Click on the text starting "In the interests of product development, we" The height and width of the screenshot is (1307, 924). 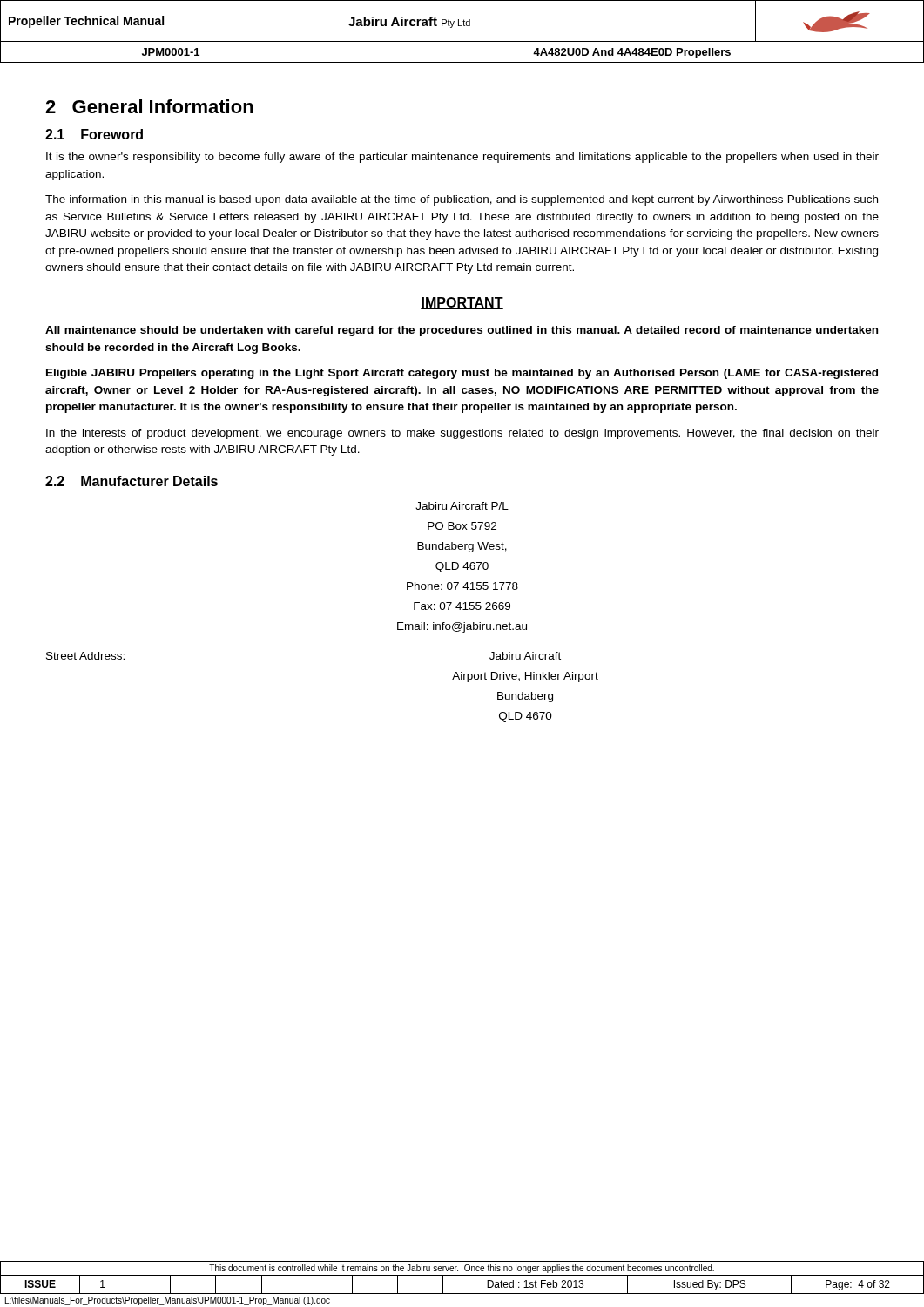(462, 441)
